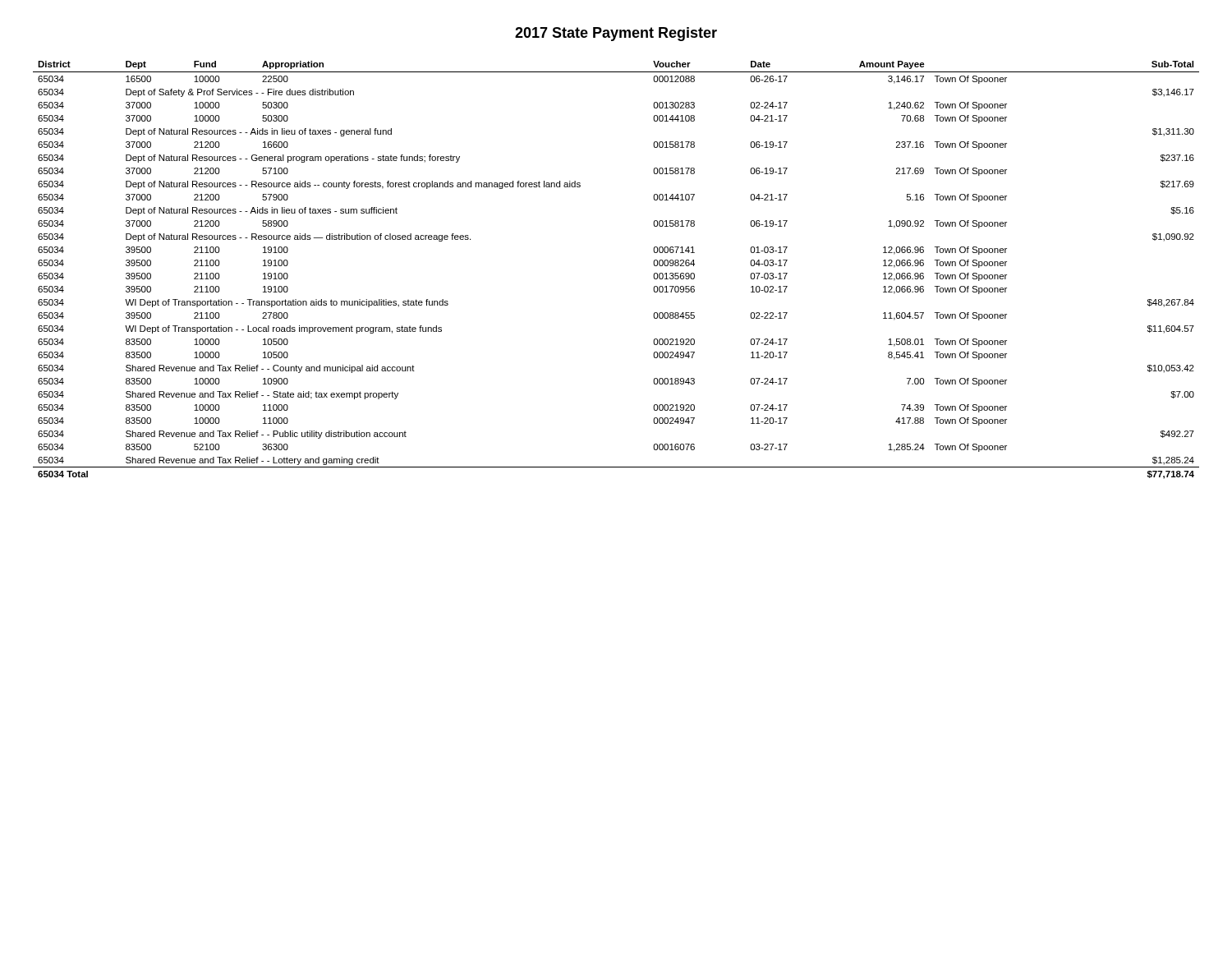Select the passage starting "2017 State Payment Register"
Screen dimensions: 953x1232
pos(616,33)
